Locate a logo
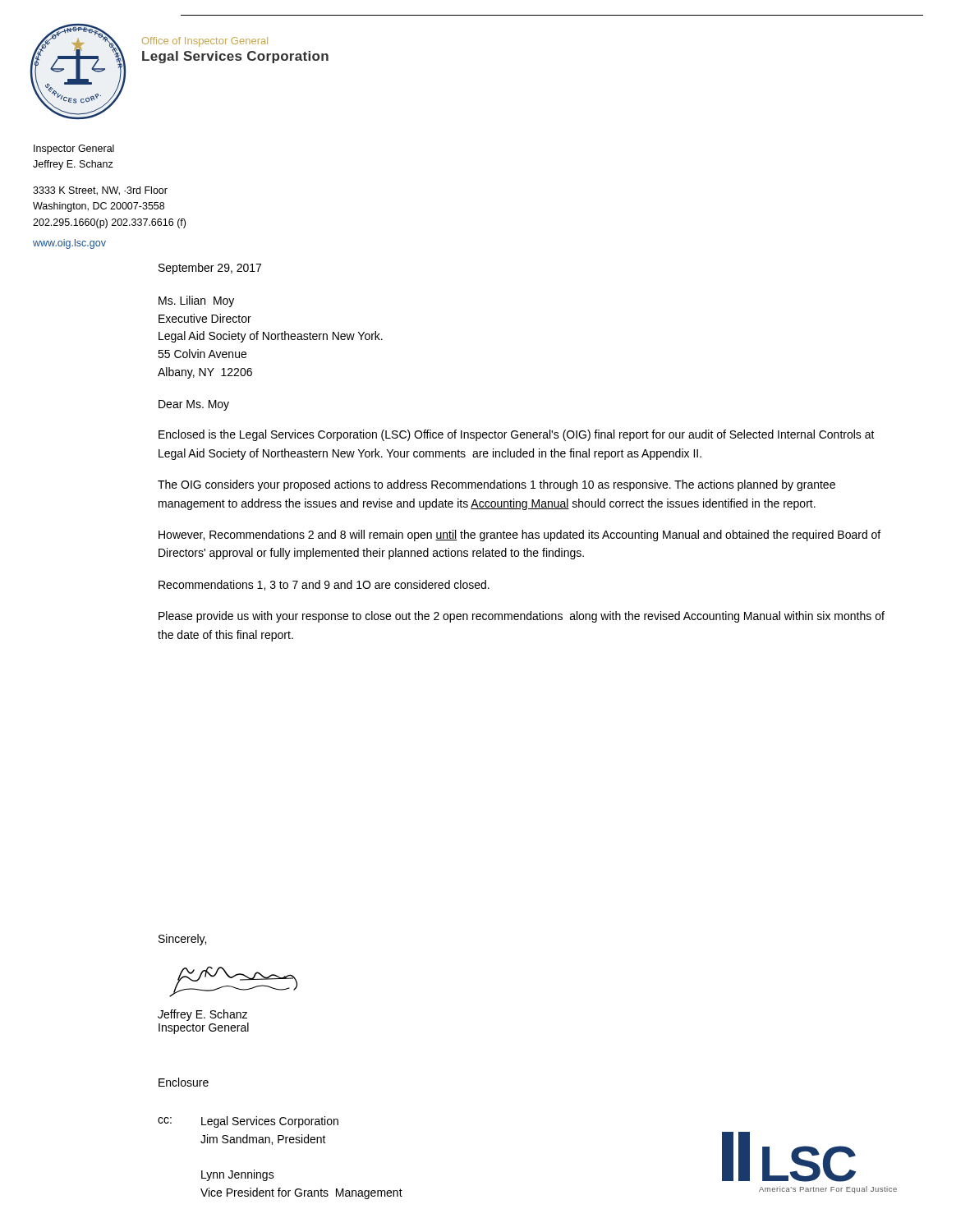 816,1162
